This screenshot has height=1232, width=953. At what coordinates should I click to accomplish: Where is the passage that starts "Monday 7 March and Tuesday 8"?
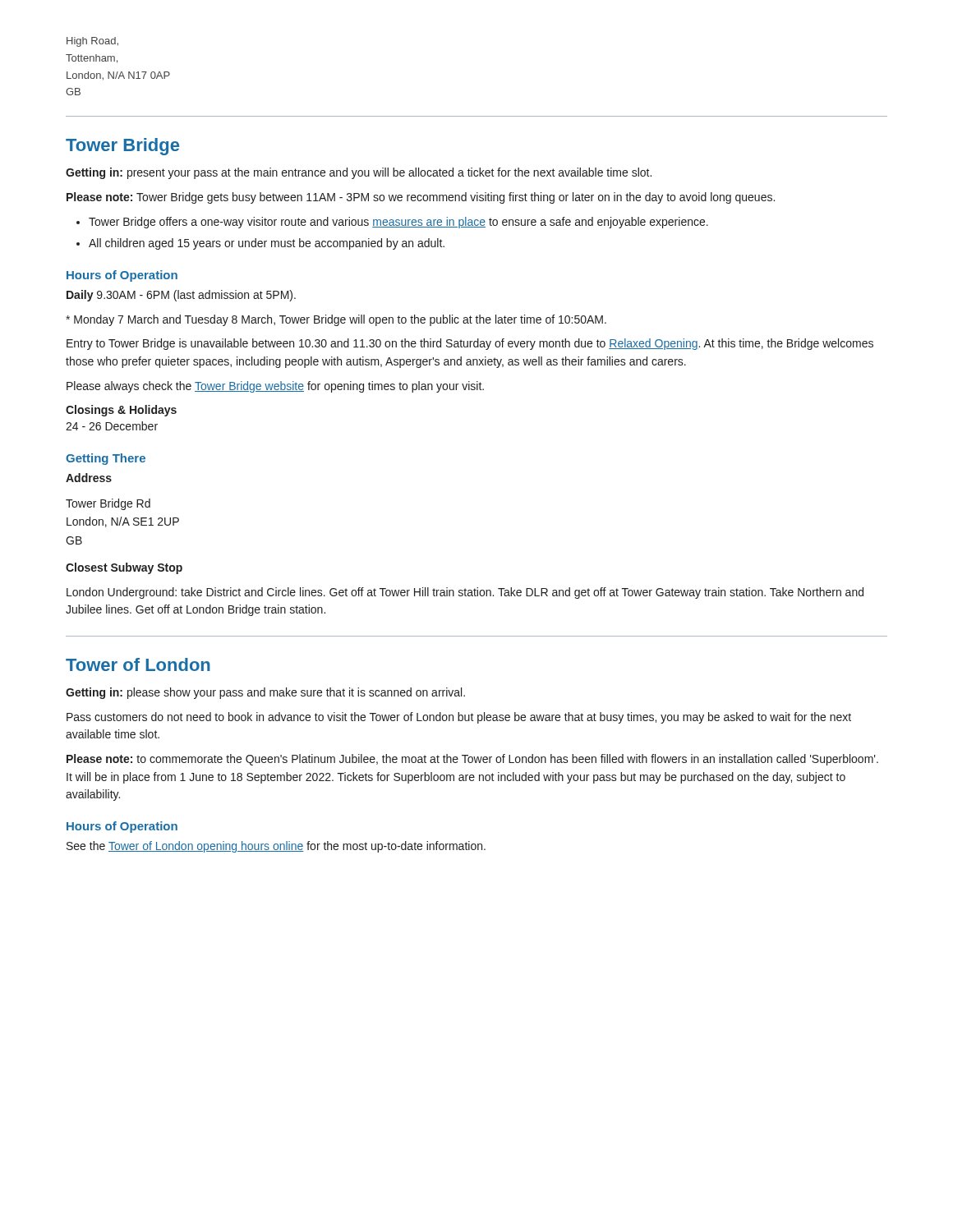coord(476,320)
